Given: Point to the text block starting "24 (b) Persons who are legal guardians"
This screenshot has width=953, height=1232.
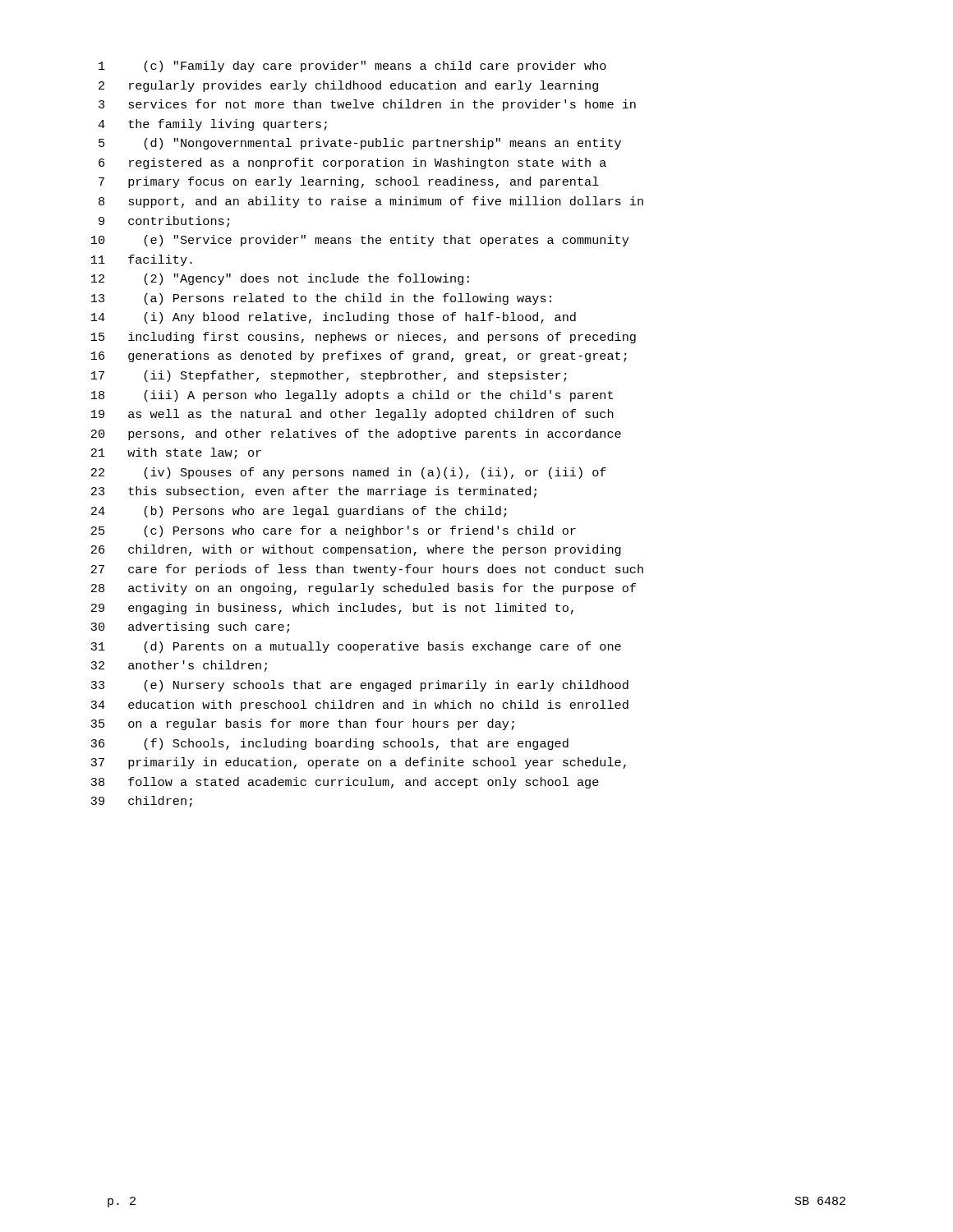Looking at the screenshot, I should 476,512.
